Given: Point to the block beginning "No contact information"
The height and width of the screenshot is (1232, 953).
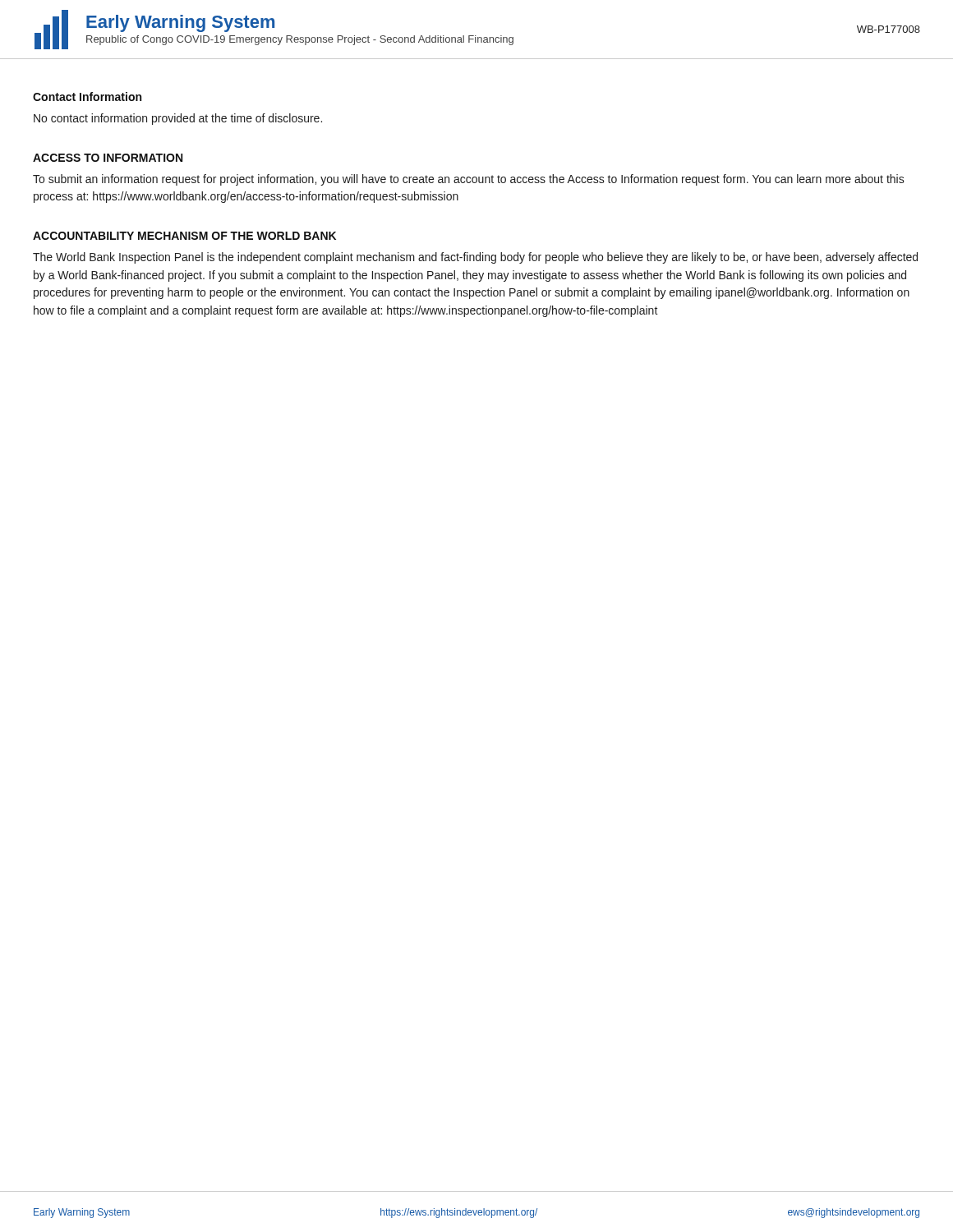Looking at the screenshot, I should [178, 118].
